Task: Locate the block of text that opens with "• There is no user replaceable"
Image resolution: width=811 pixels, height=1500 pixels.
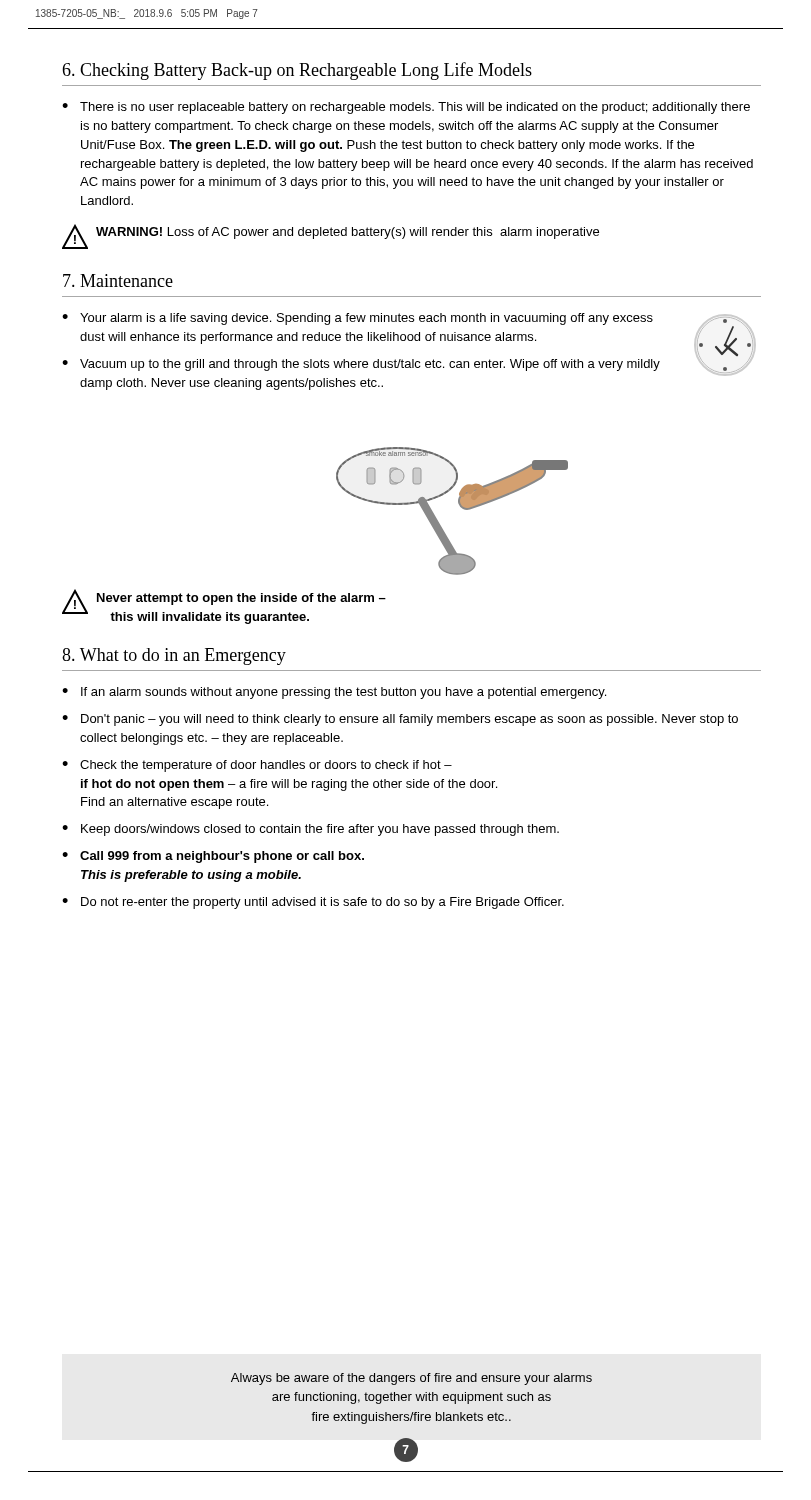Action: pos(411,154)
